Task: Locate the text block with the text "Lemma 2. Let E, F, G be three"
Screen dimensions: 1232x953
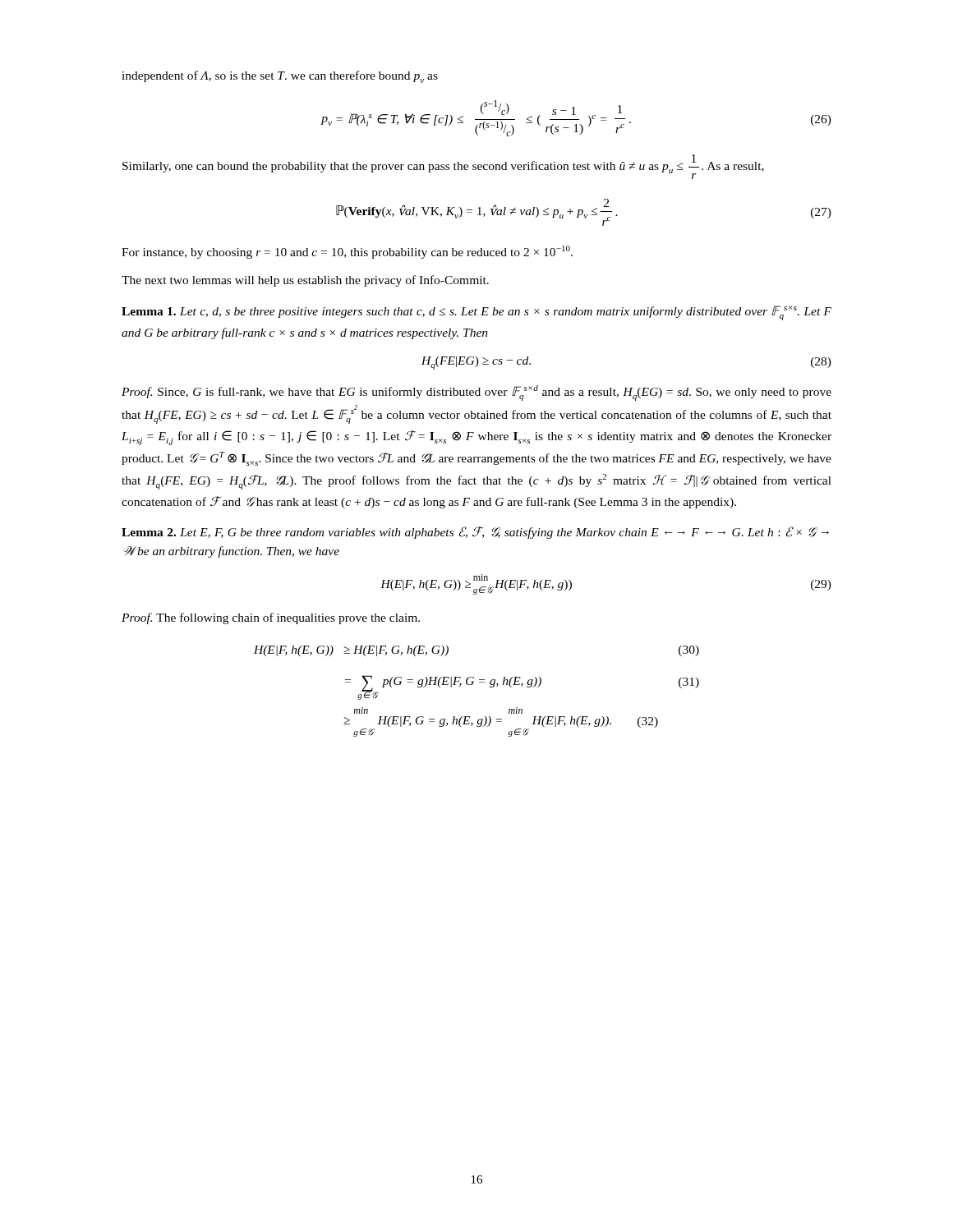Action: pos(476,541)
